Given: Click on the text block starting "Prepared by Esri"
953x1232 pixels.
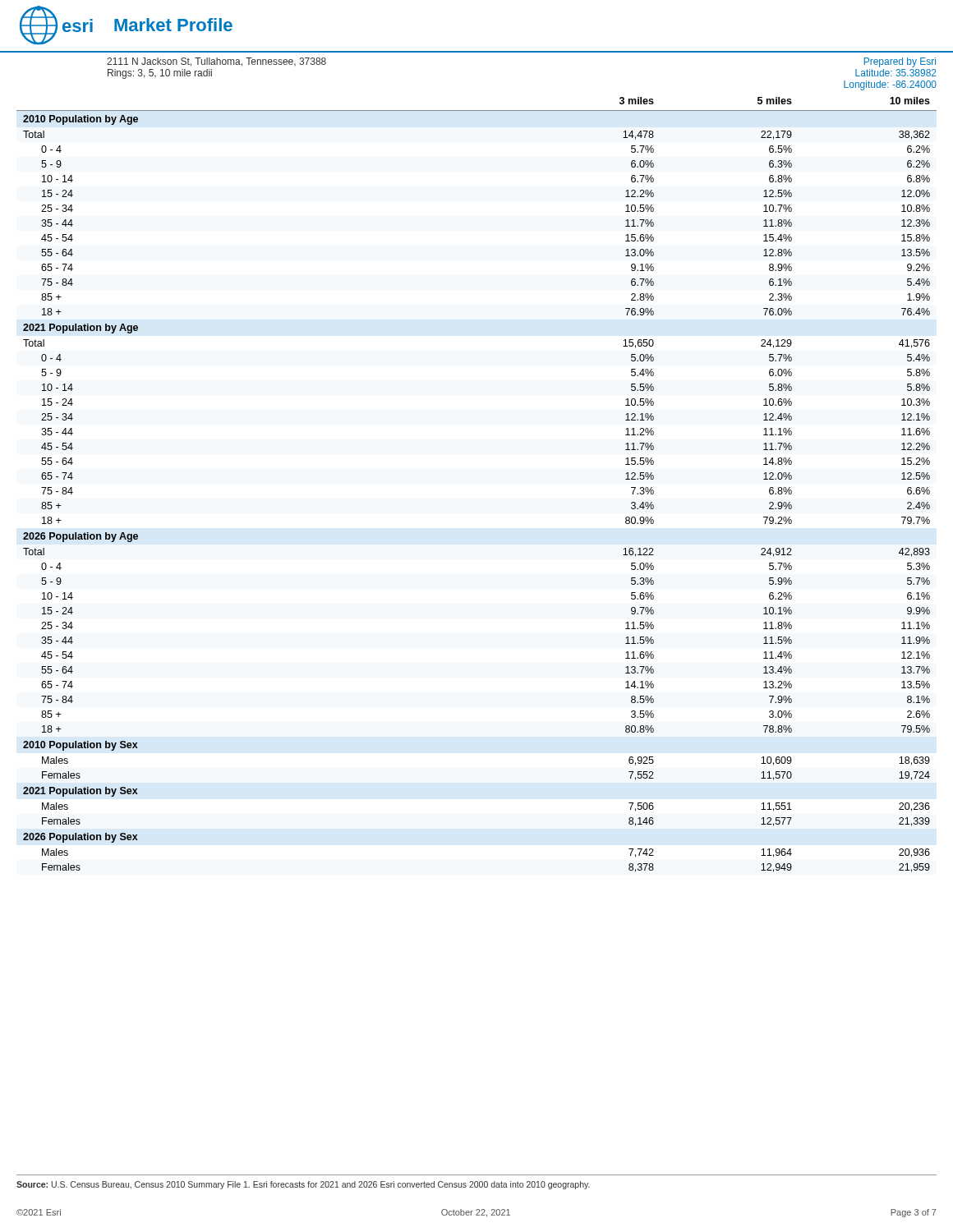Looking at the screenshot, I should 890,73.
